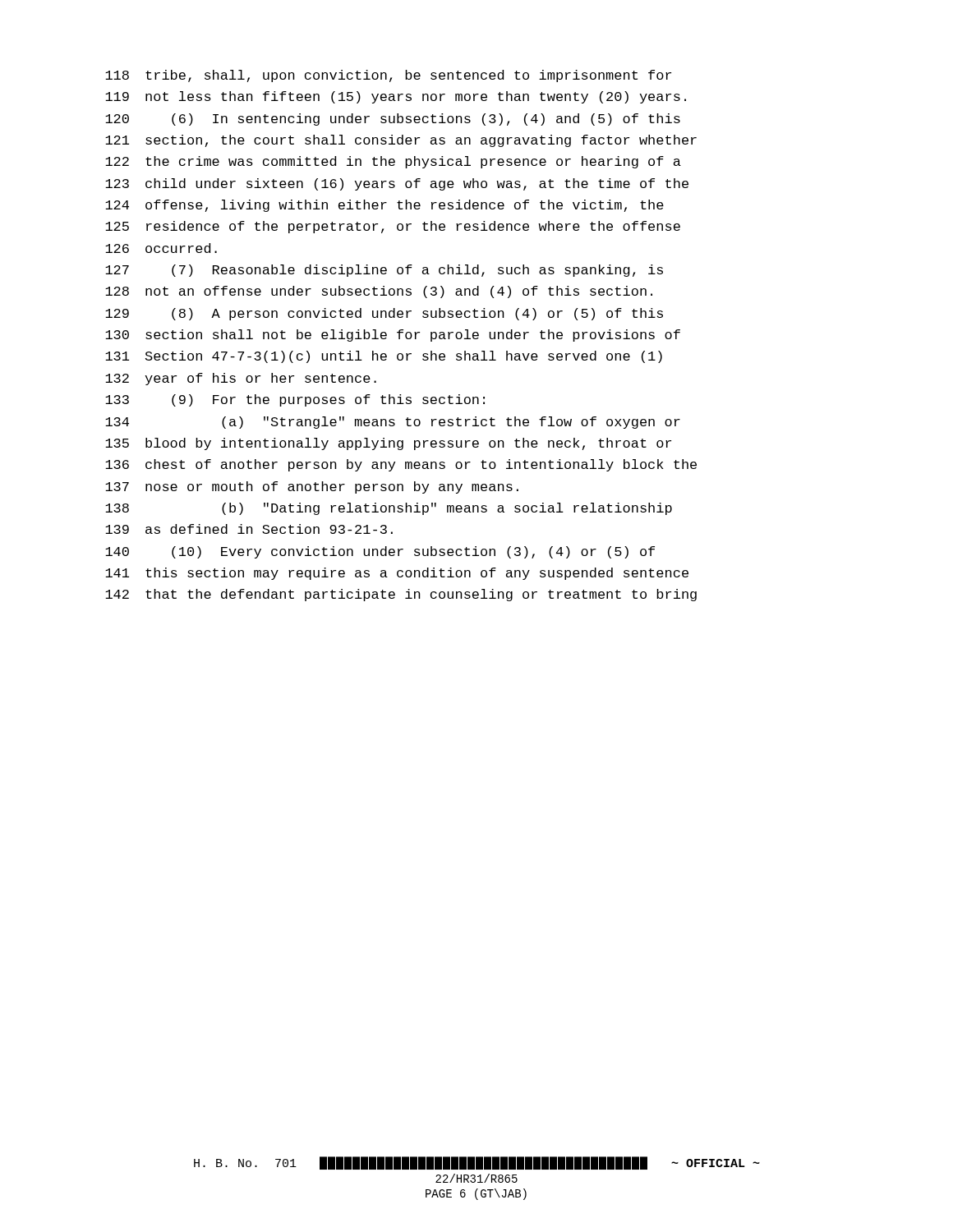Find the block on this page that starts "134 (a) "Strangle" means to restrict"

[476, 423]
